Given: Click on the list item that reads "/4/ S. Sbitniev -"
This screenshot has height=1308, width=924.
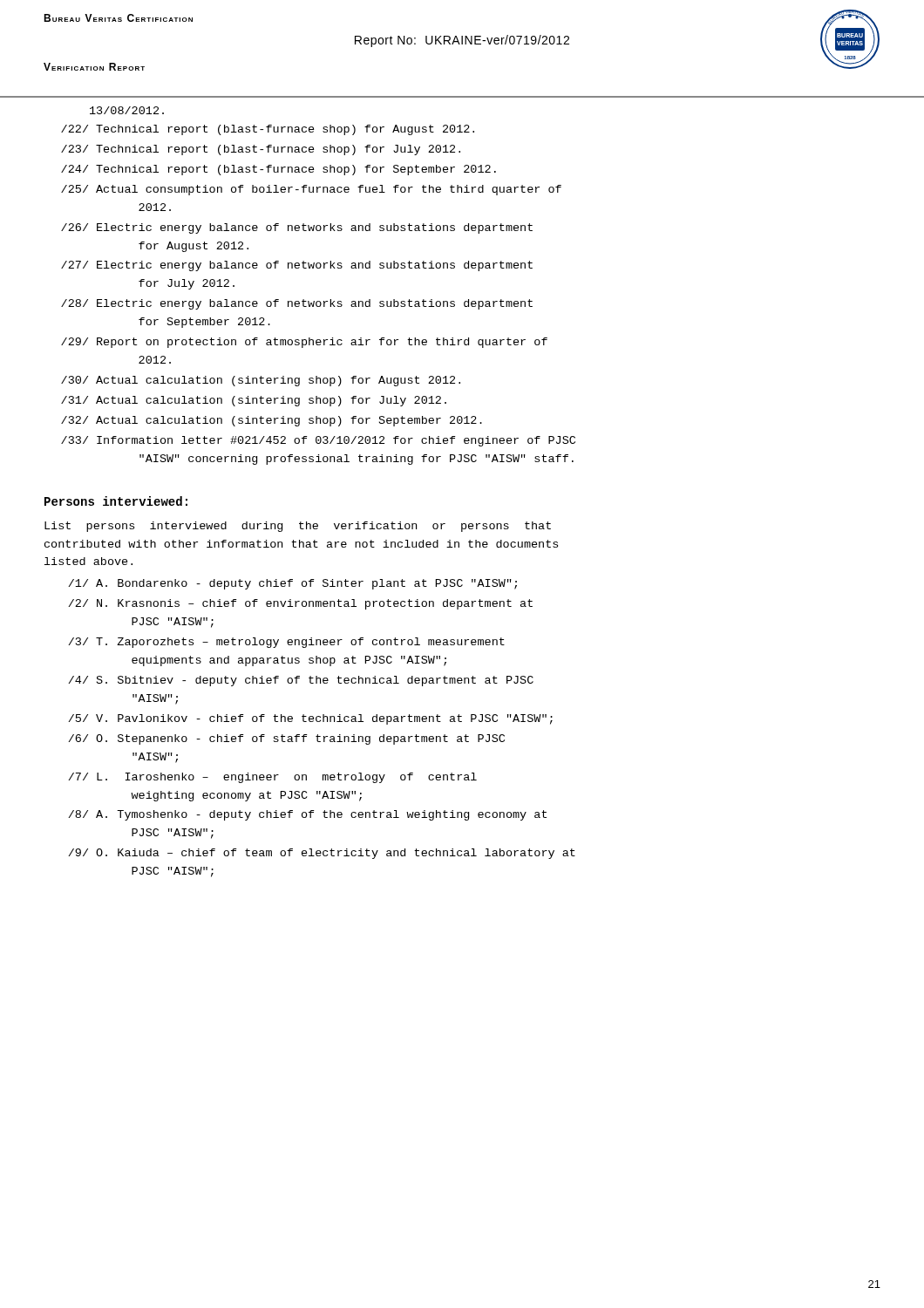Looking at the screenshot, I should (462, 691).
